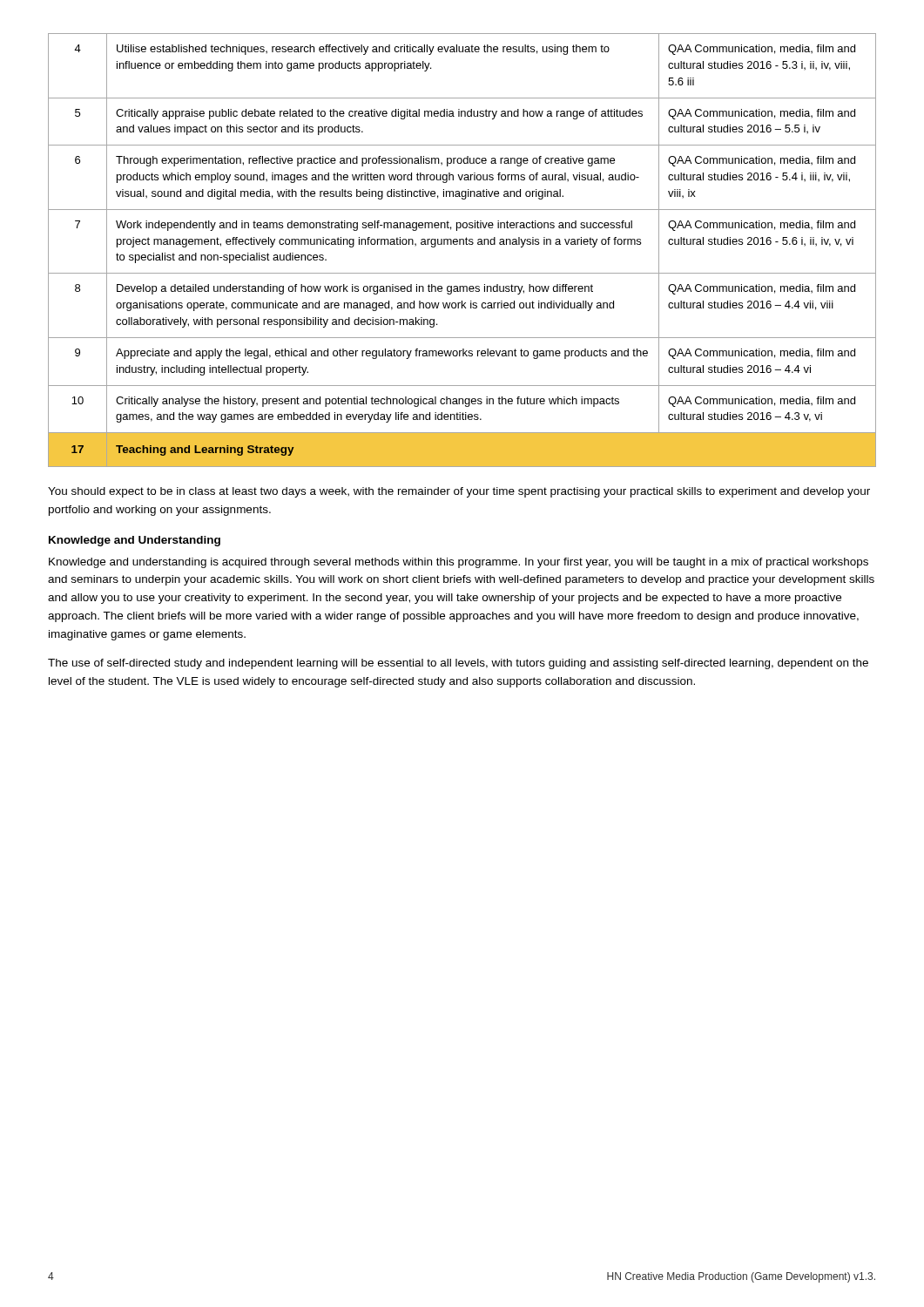Image resolution: width=924 pixels, height=1307 pixels.
Task: Find the text block with the text "Knowledge and understanding is acquired through several"
Action: click(x=462, y=598)
